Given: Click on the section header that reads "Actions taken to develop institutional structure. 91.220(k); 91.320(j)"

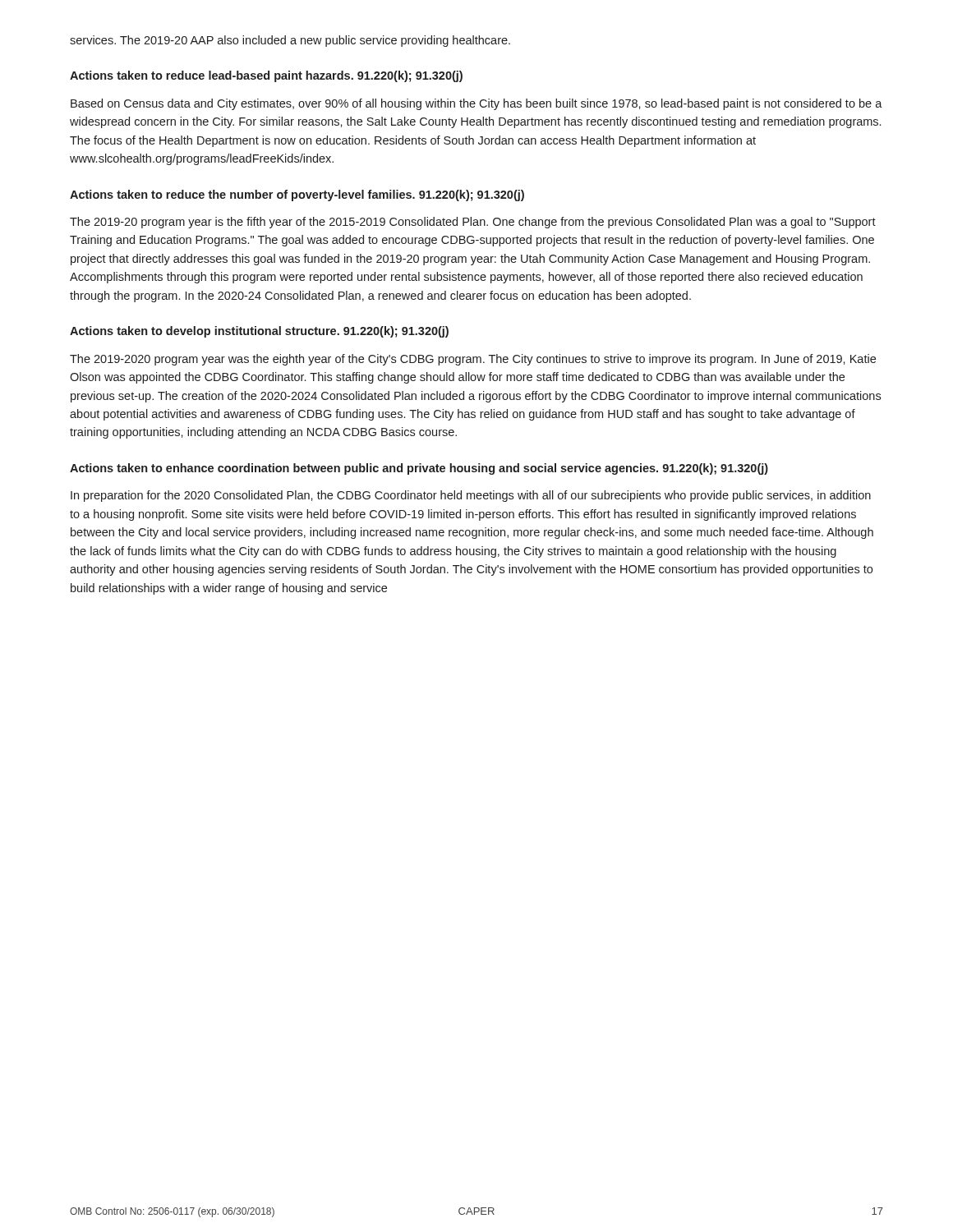Looking at the screenshot, I should [260, 331].
